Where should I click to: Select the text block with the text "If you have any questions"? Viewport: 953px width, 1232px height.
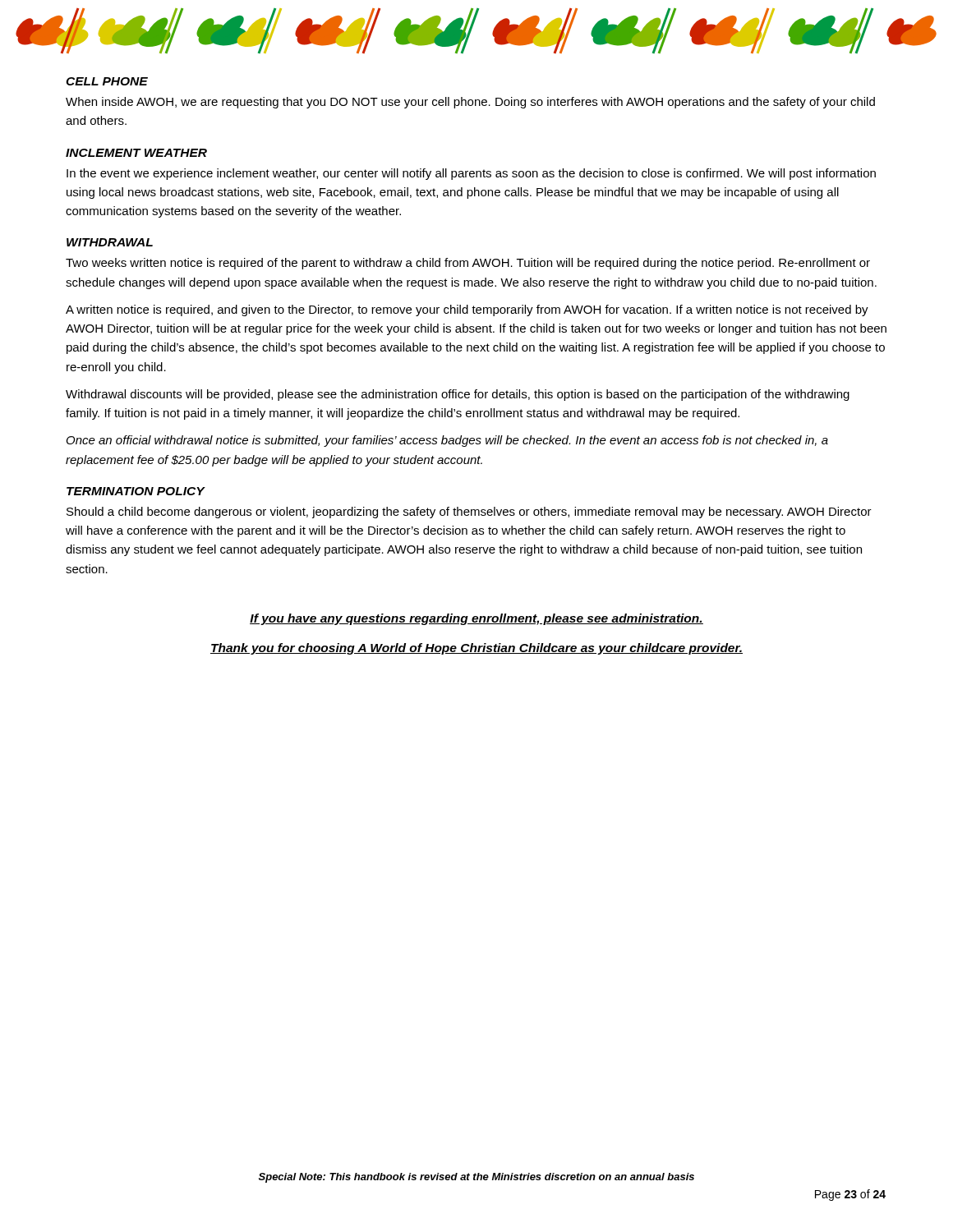coord(476,618)
